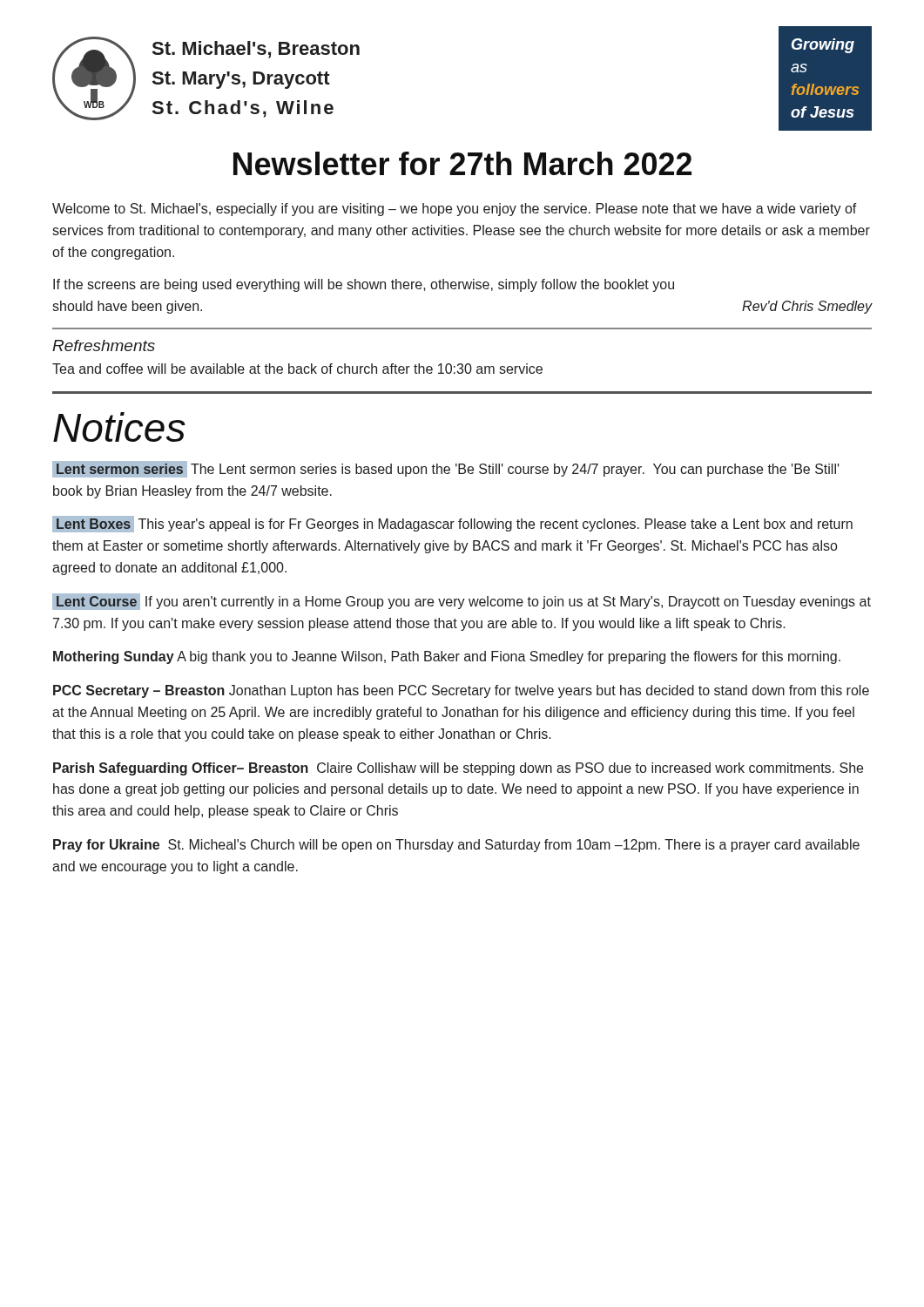Select the text block starting "PCC Secretary – Breaston Jonathan Lupton"
The image size is (924, 1307).
click(x=461, y=712)
